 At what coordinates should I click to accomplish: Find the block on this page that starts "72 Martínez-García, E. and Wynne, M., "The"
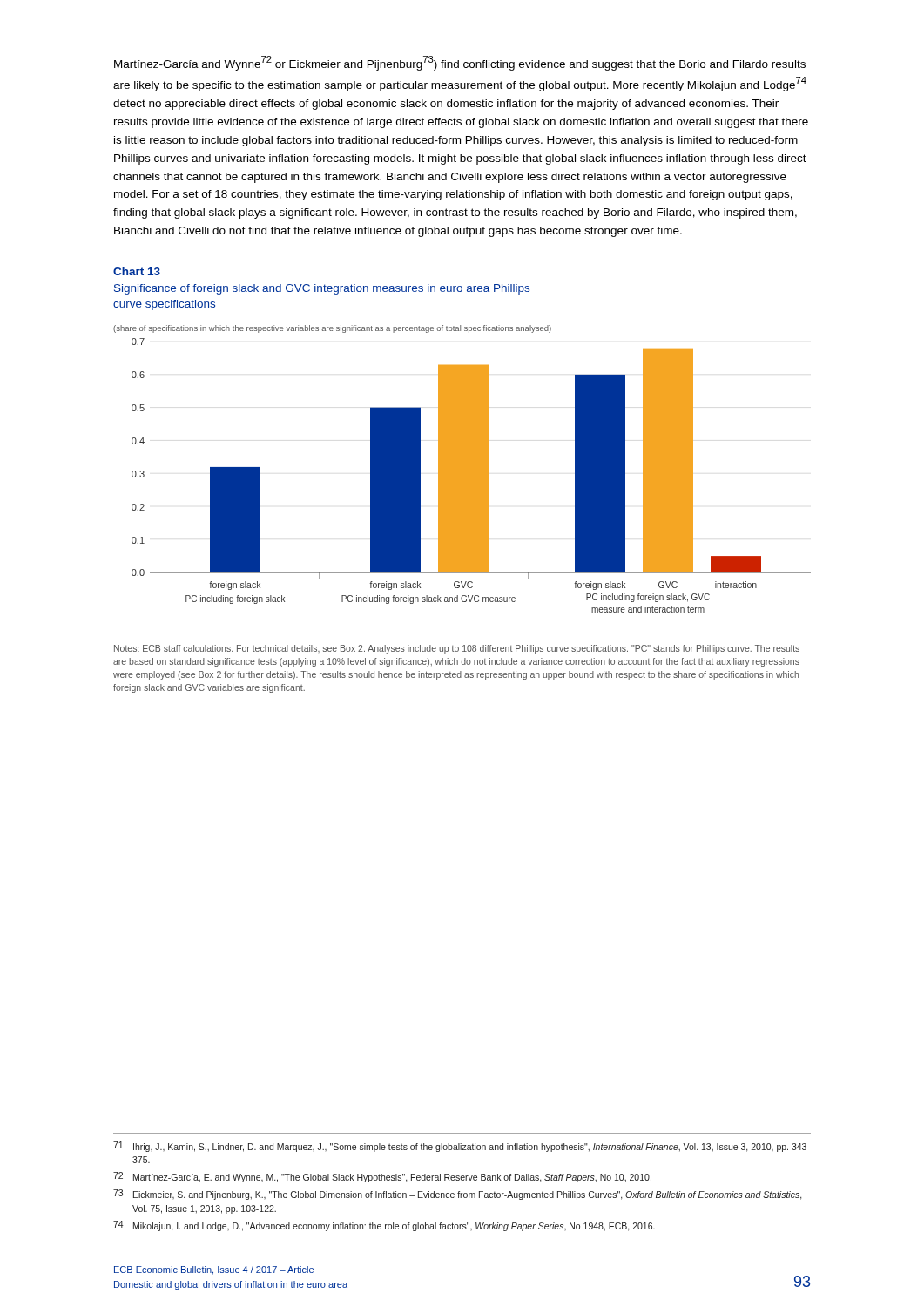click(383, 1178)
